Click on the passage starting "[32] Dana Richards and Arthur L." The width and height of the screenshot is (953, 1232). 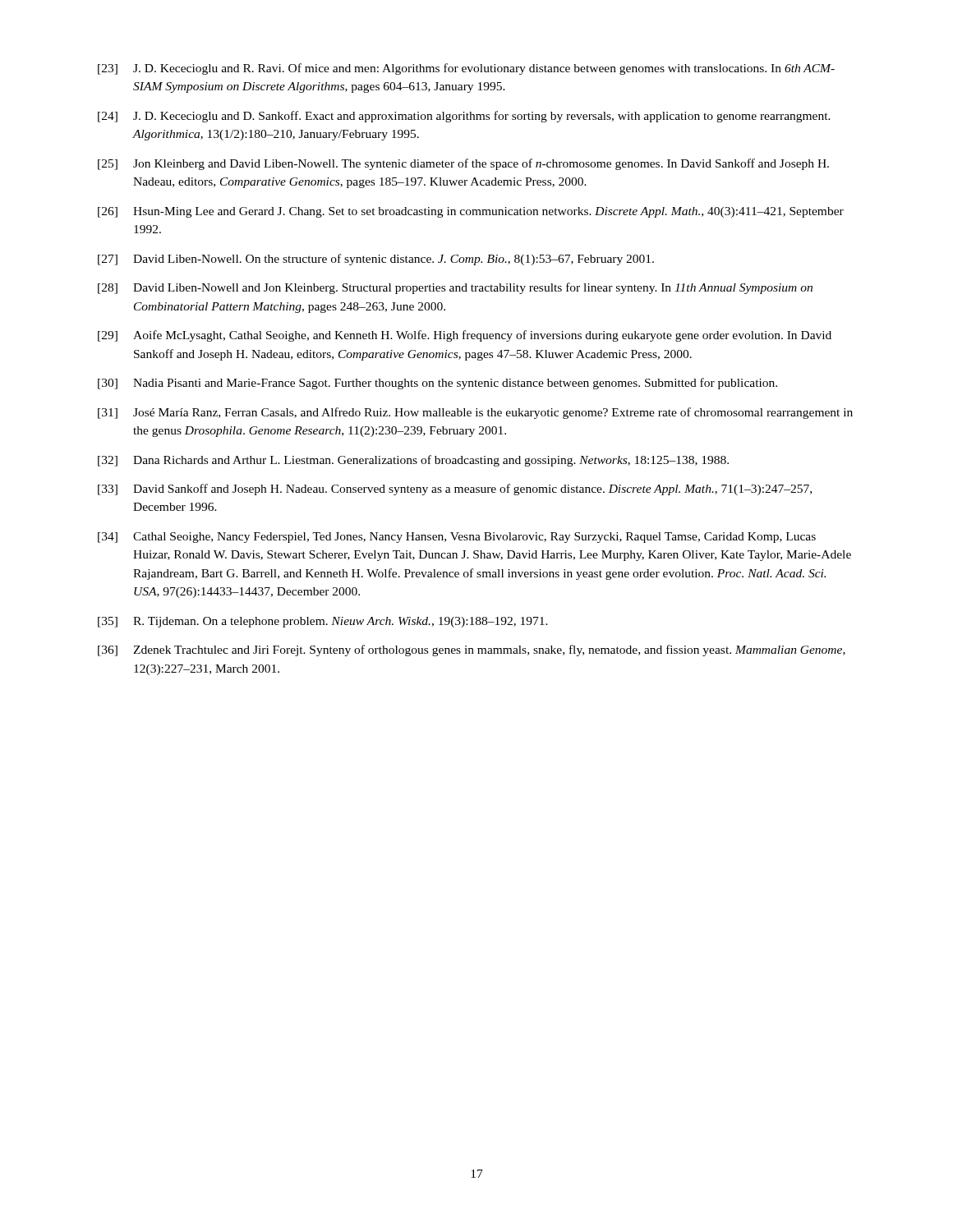tap(476, 460)
